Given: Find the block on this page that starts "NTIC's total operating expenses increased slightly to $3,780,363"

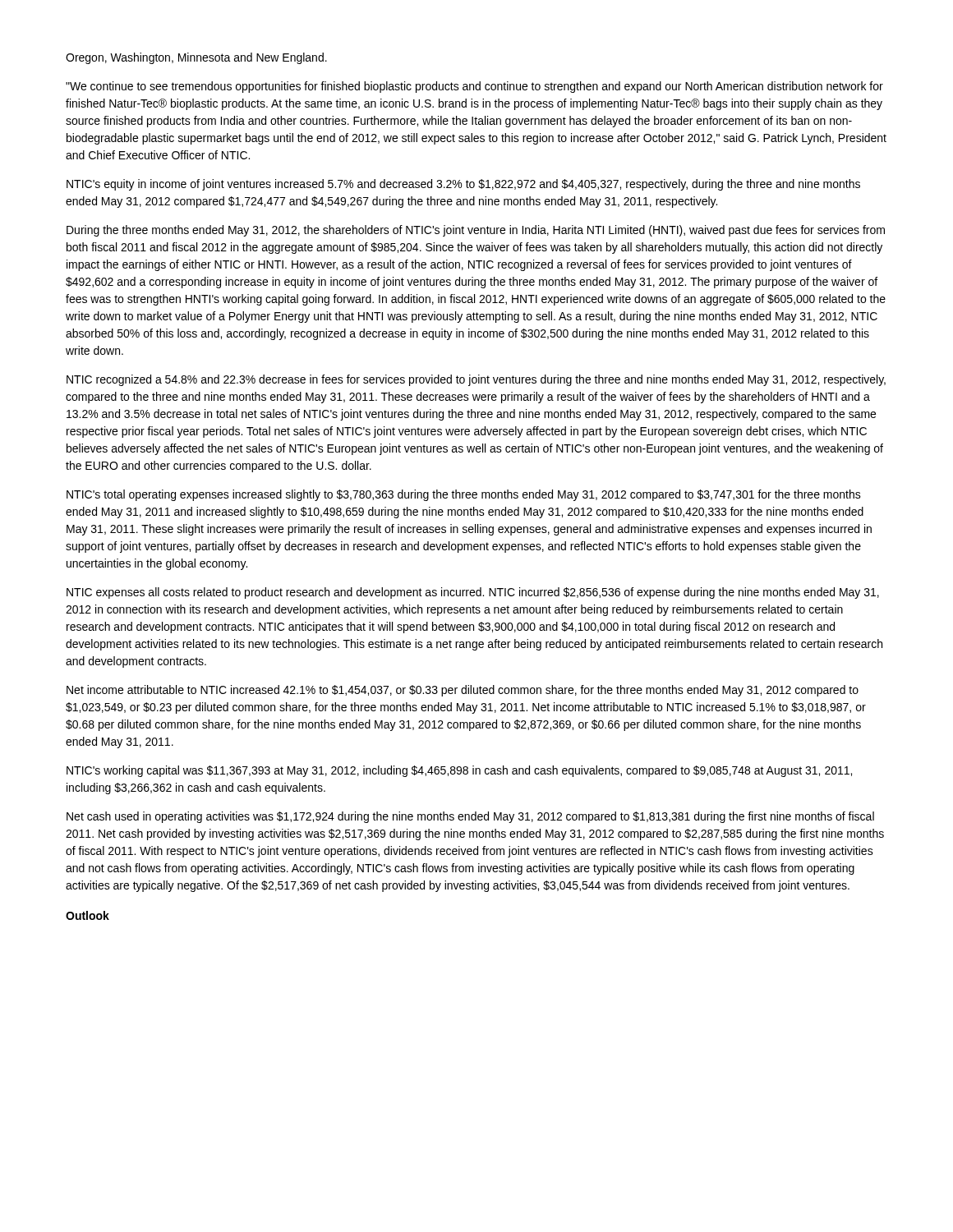Looking at the screenshot, I should click(469, 529).
